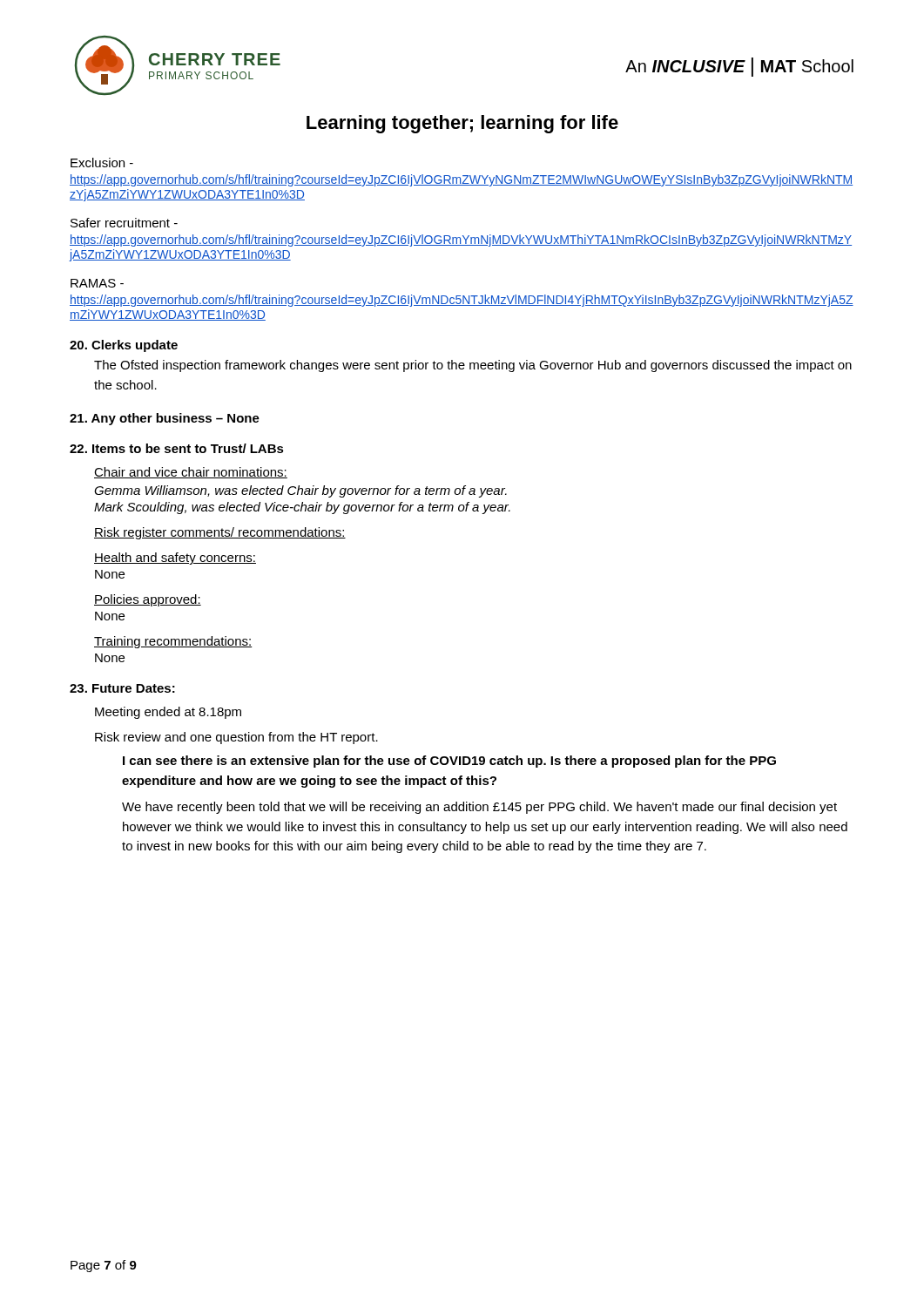
Task: Locate the block of text that opens with "We have recently"
Action: pos(485,826)
